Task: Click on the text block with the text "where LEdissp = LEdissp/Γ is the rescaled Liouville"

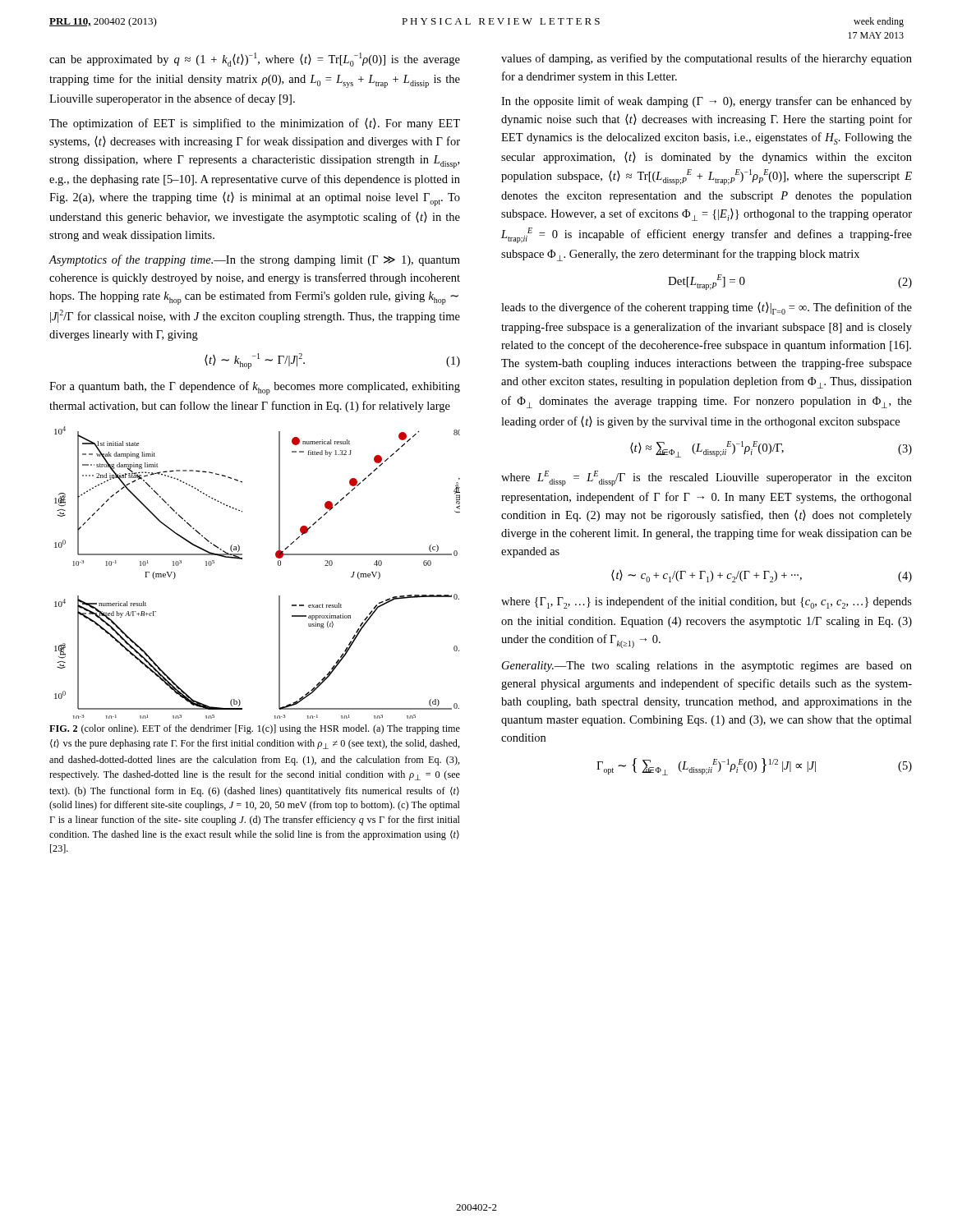Action: 707,513
